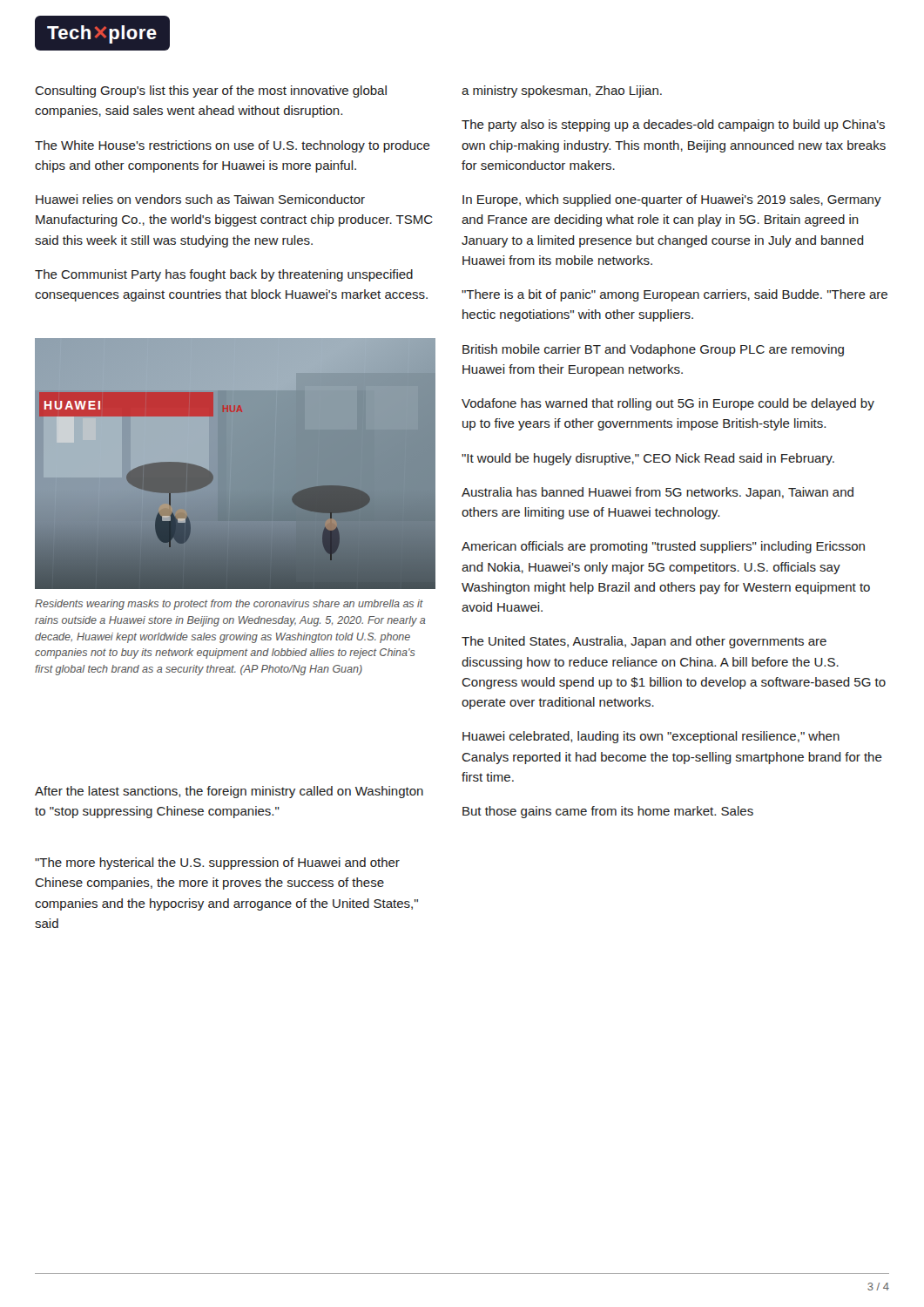Where is the passage that starts "a ministry spokesman,"?

coord(562,90)
